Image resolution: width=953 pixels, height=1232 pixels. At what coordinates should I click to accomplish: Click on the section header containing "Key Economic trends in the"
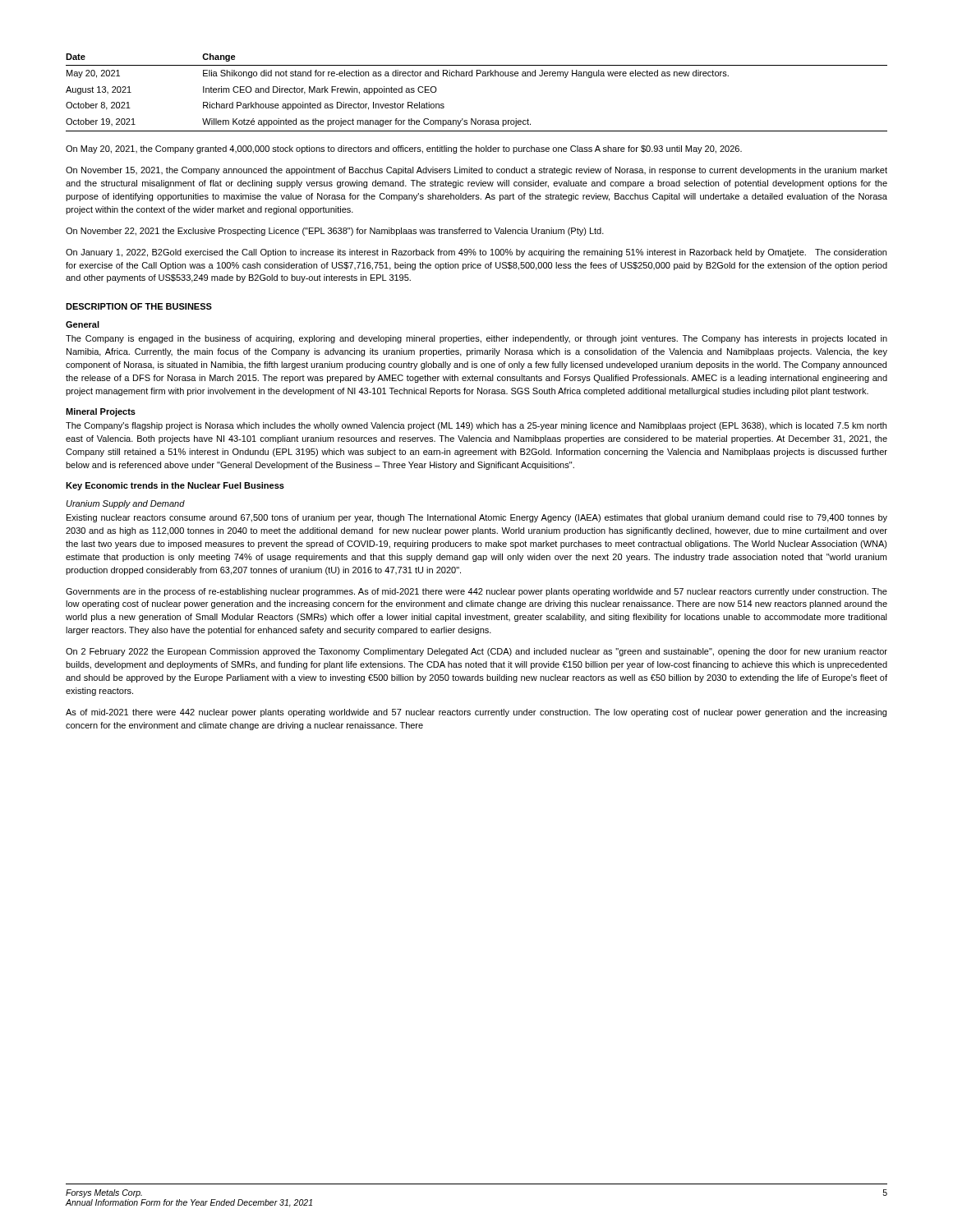point(175,485)
